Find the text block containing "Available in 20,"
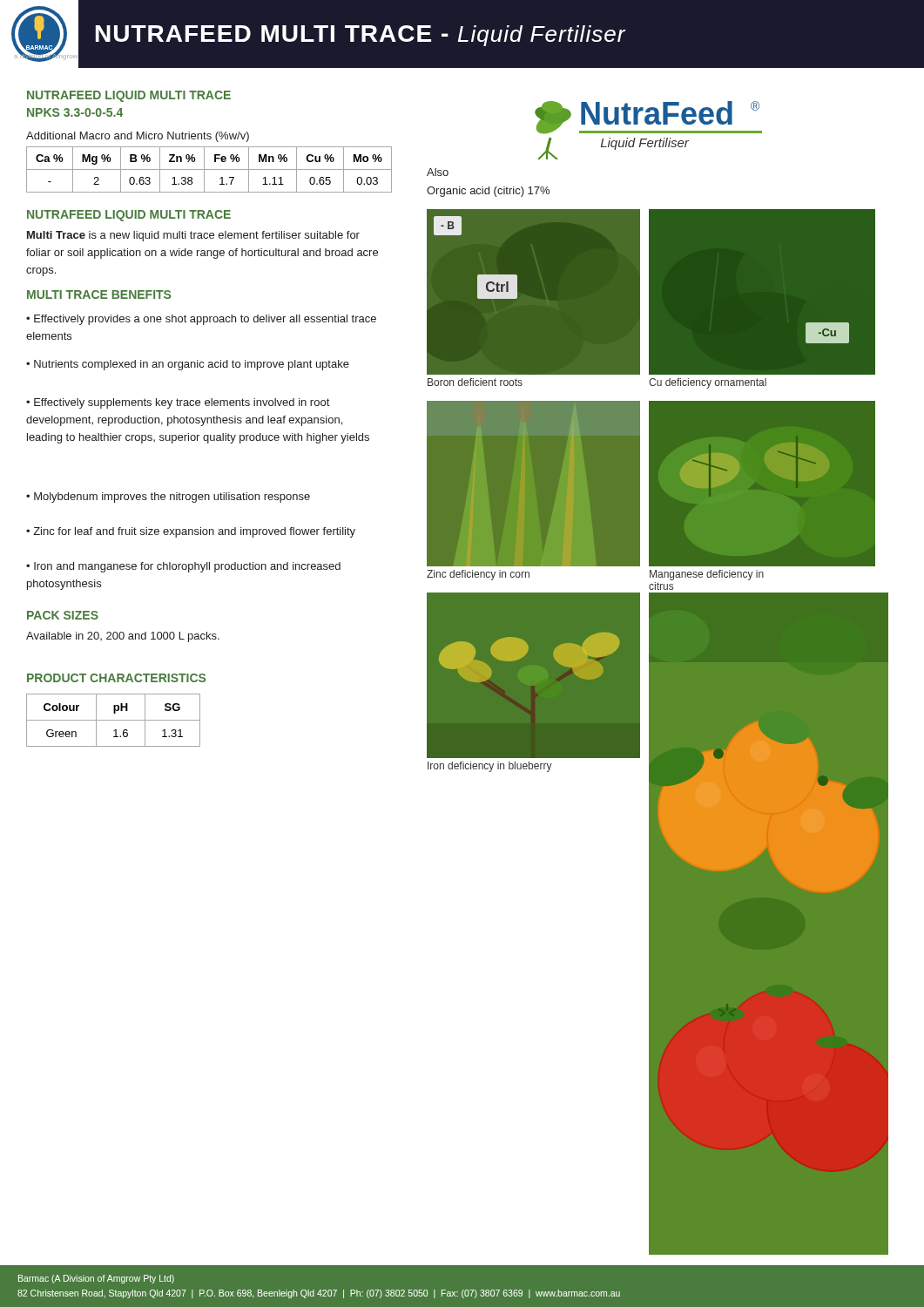This screenshot has height=1307, width=924. pyautogui.click(x=123, y=636)
